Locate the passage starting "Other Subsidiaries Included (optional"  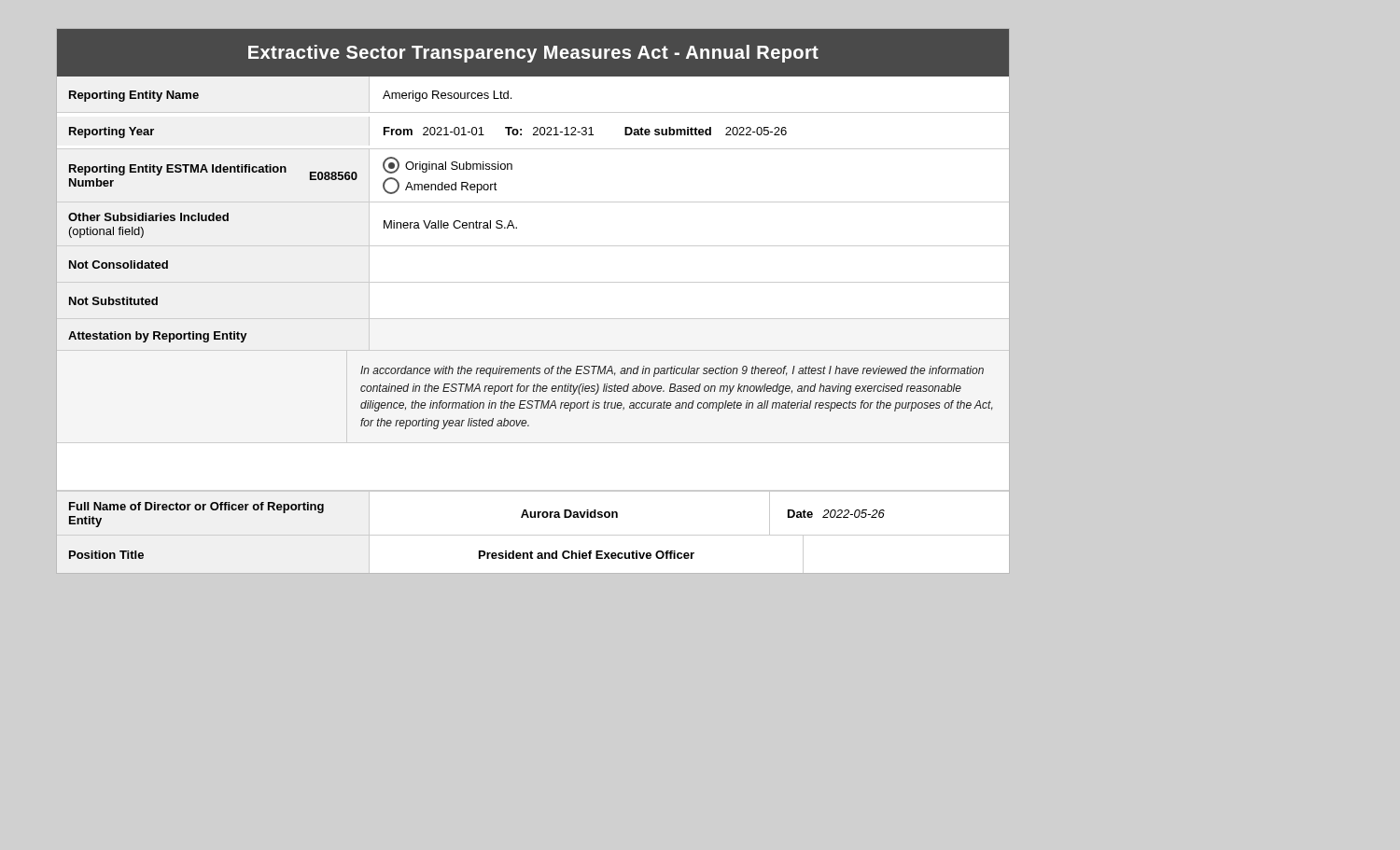533,224
